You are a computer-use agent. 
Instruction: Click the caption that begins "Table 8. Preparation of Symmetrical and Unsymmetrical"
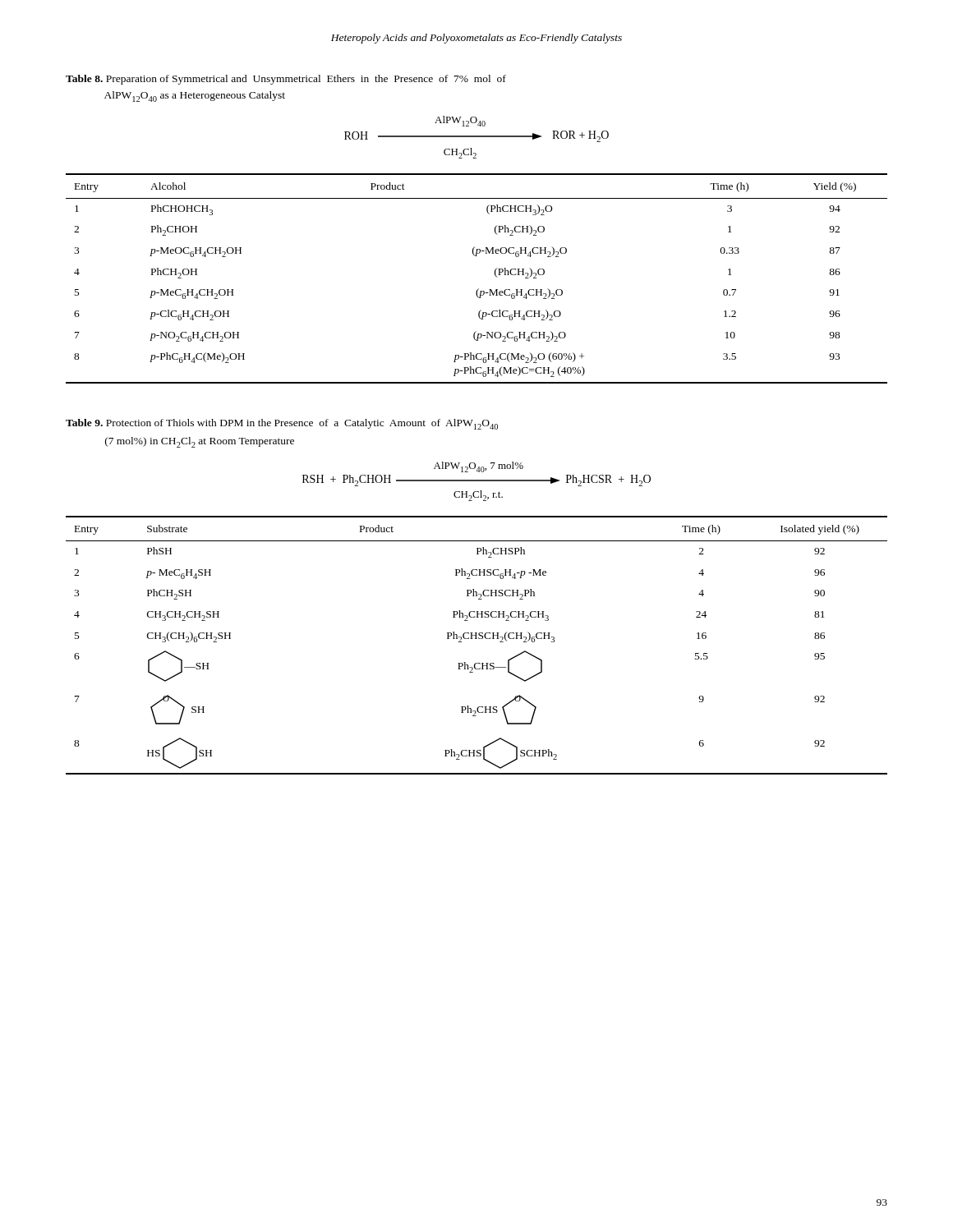286,88
